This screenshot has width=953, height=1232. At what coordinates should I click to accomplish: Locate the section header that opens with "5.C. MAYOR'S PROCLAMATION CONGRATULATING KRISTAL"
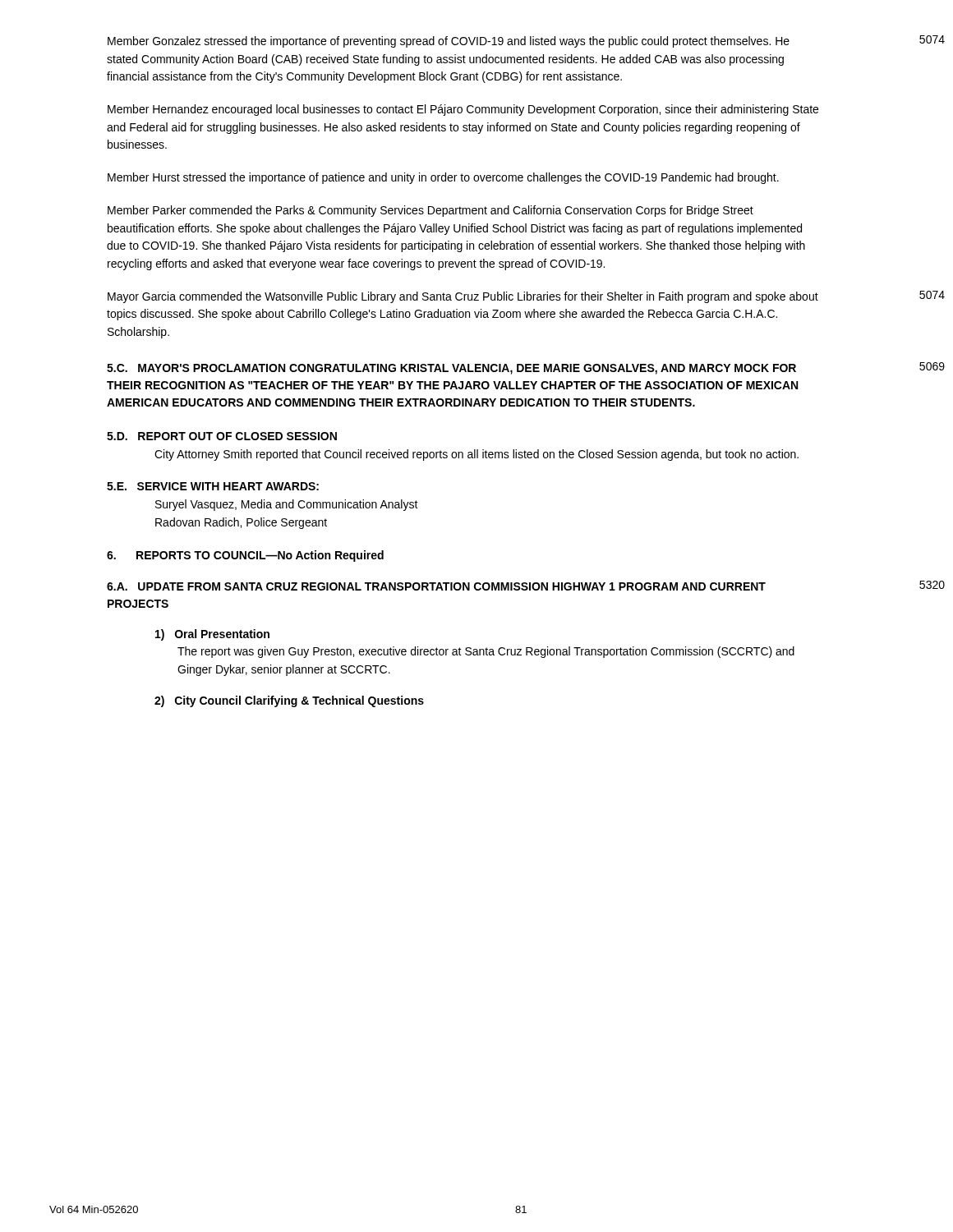tap(453, 385)
